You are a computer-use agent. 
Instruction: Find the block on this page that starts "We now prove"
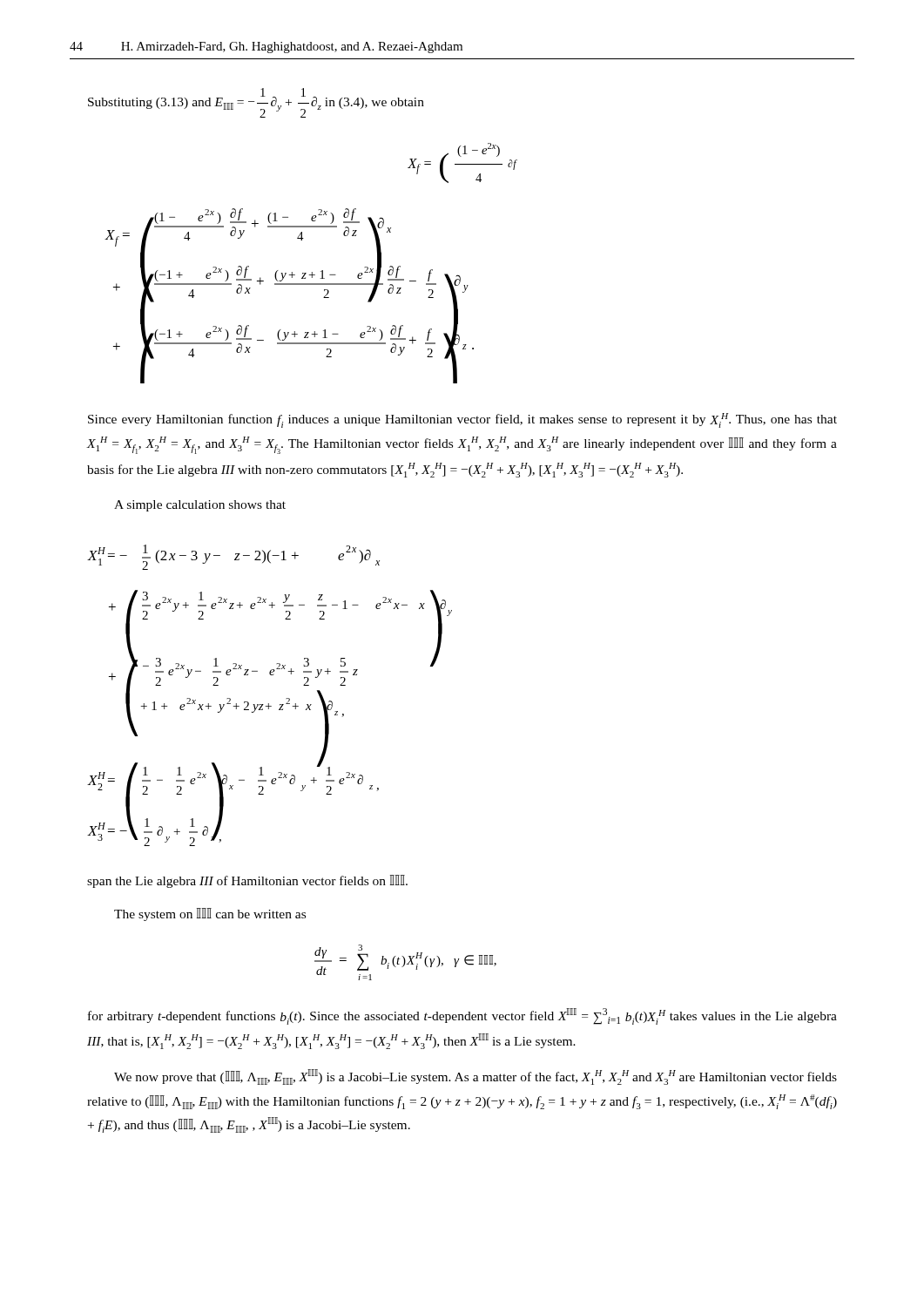(462, 1101)
